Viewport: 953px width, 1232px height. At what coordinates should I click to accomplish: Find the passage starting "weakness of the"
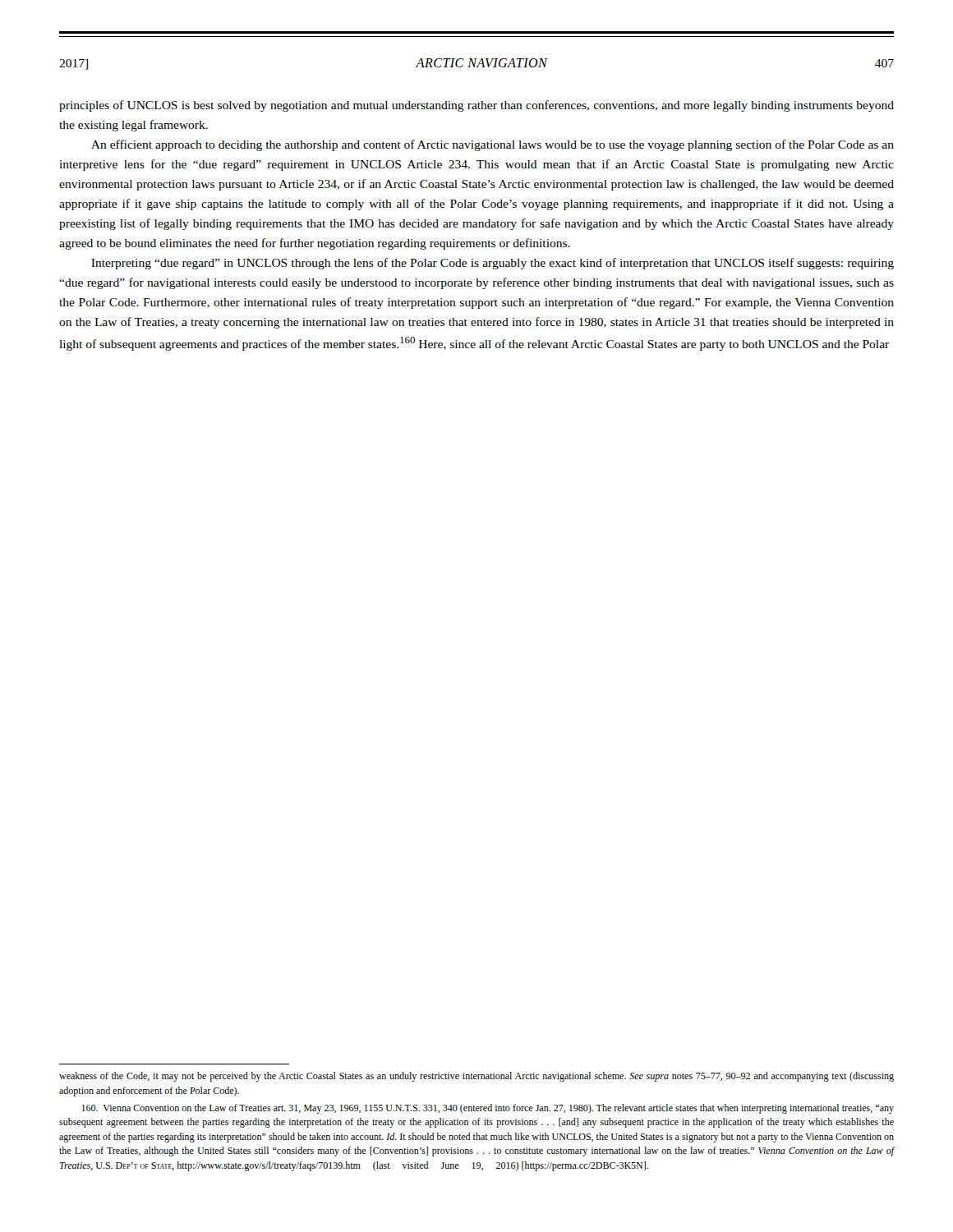point(476,1121)
